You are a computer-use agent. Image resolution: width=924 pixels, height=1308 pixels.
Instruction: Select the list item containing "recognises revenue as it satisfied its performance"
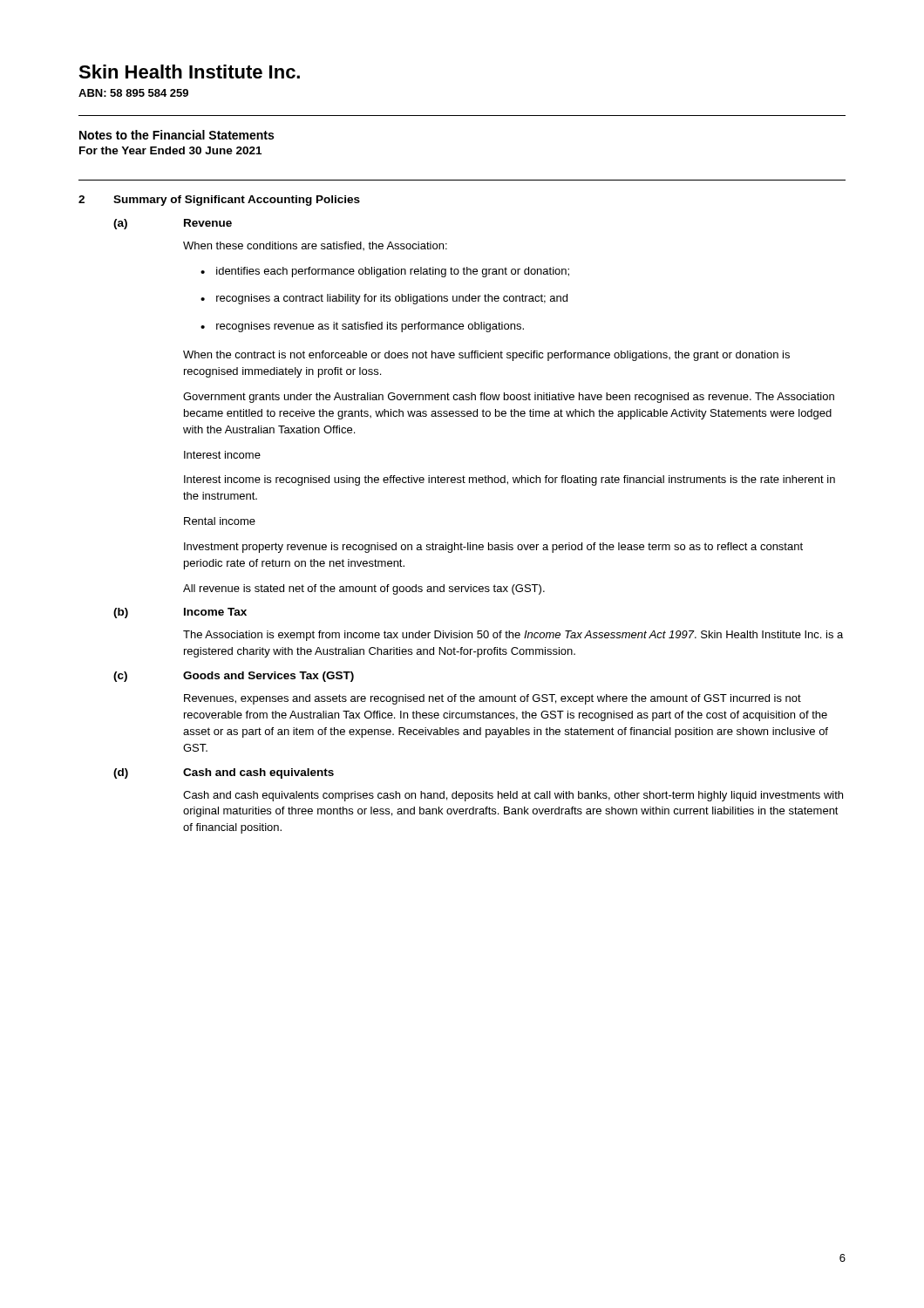point(370,326)
